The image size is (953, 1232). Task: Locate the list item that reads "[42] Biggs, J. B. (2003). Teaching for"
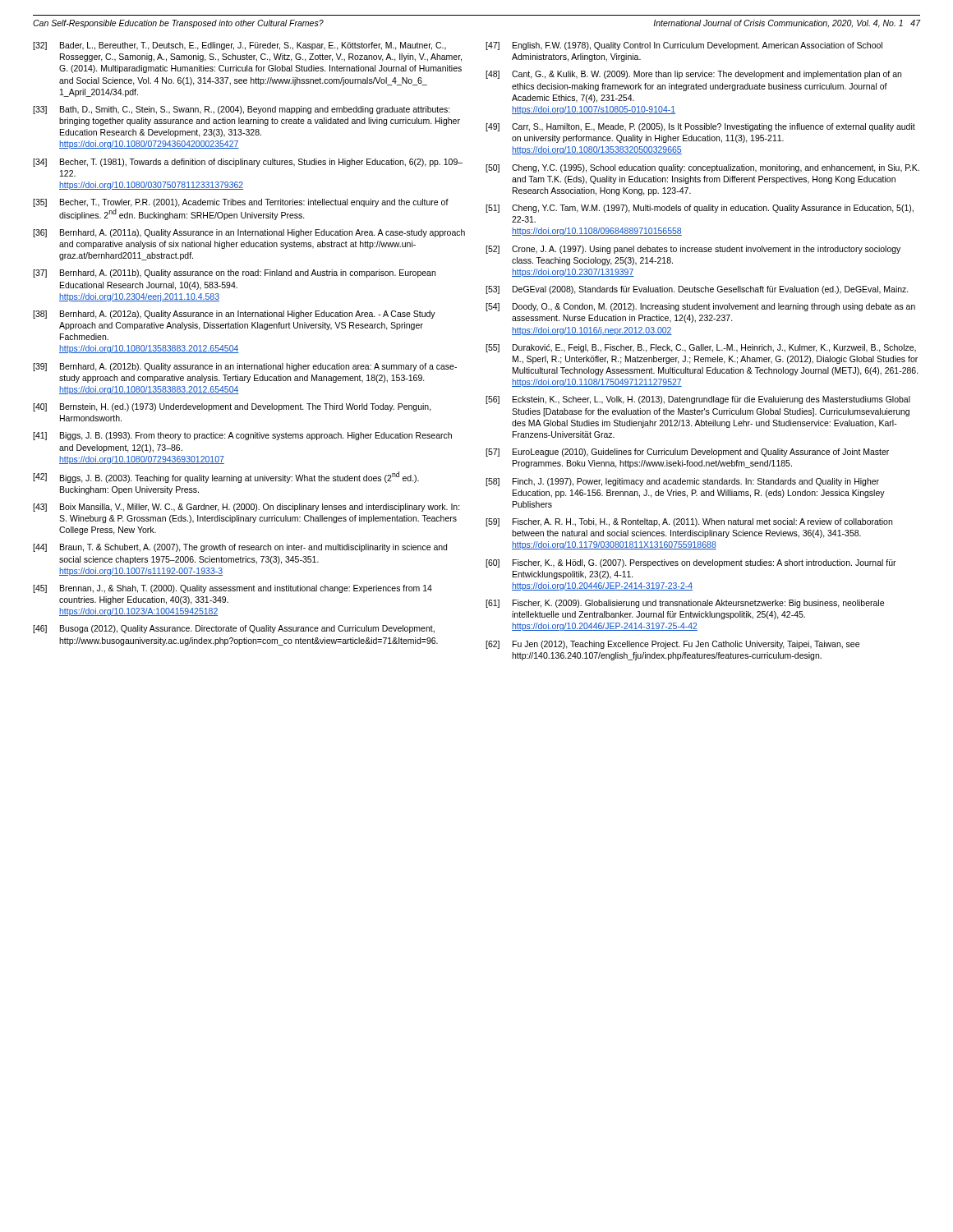pyautogui.click(x=250, y=483)
